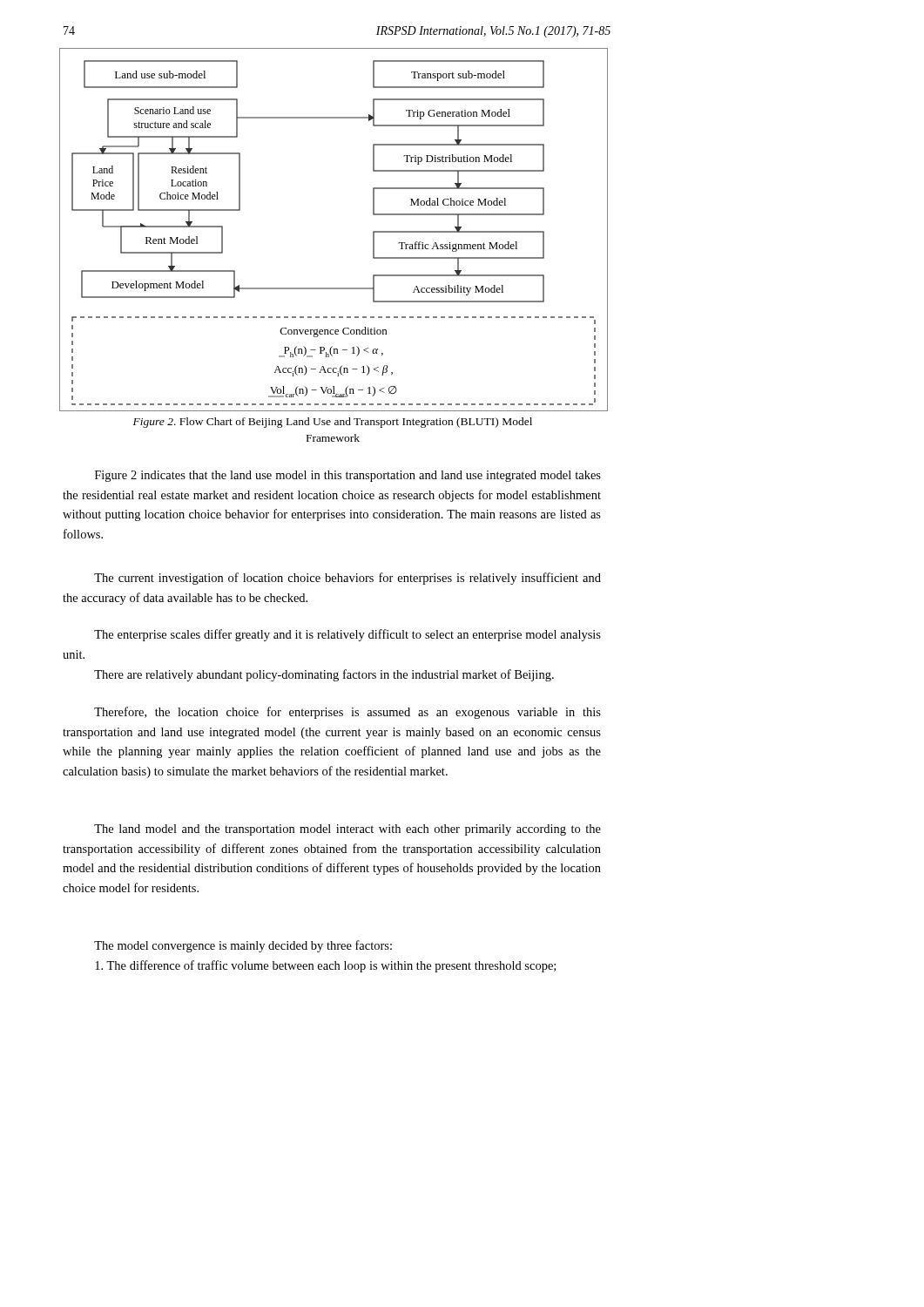Point to the text starting "The difference of traffic volume between"
This screenshot has height=1307, width=924.
tap(326, 965)
